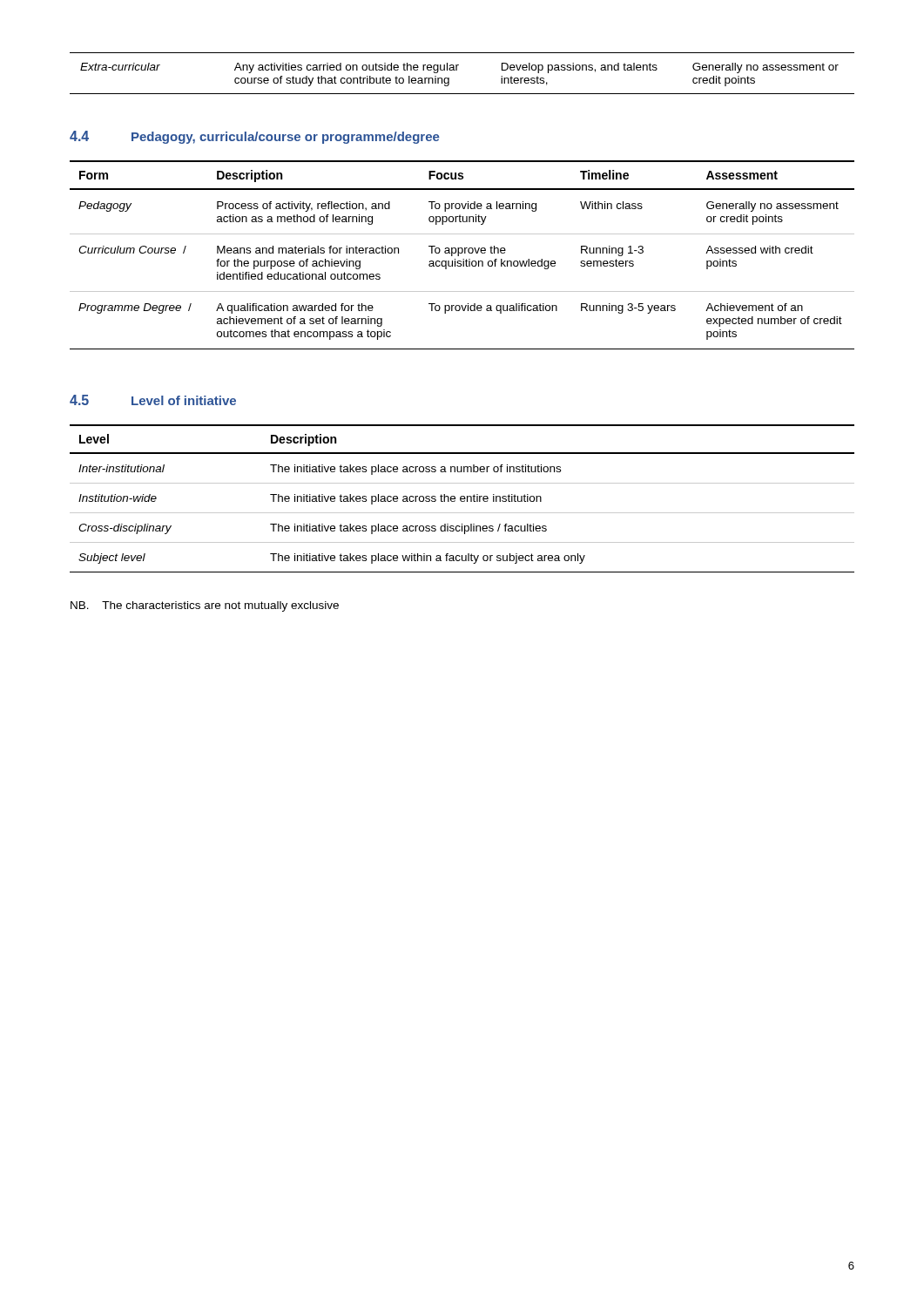Find the text with the text "NB. The characteristics are not mutually exclusive"
Screen dimensions: 1307x924
point(204,605)
